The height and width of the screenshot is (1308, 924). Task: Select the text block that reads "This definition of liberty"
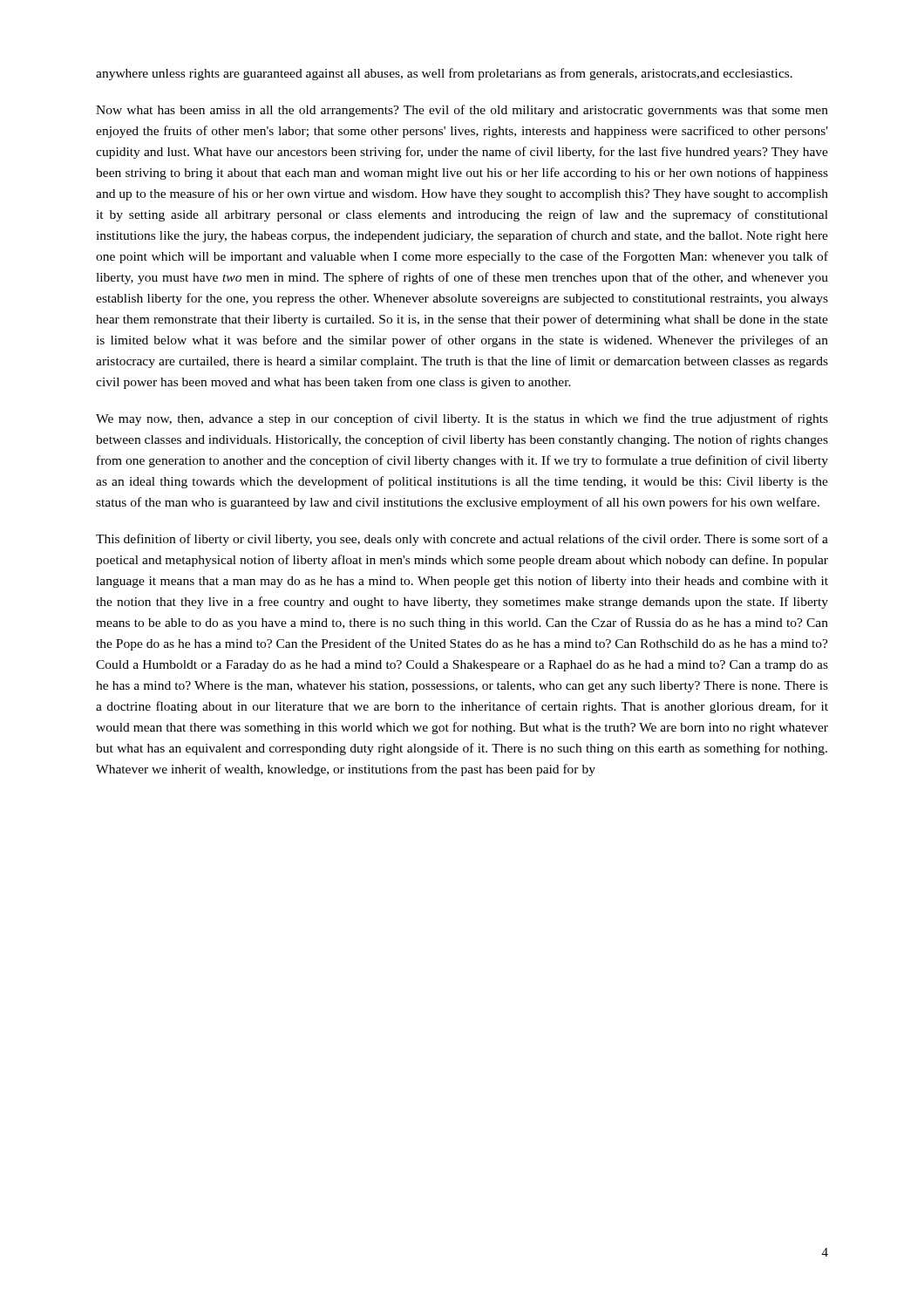pyautogui.click(x=462, y=654)
